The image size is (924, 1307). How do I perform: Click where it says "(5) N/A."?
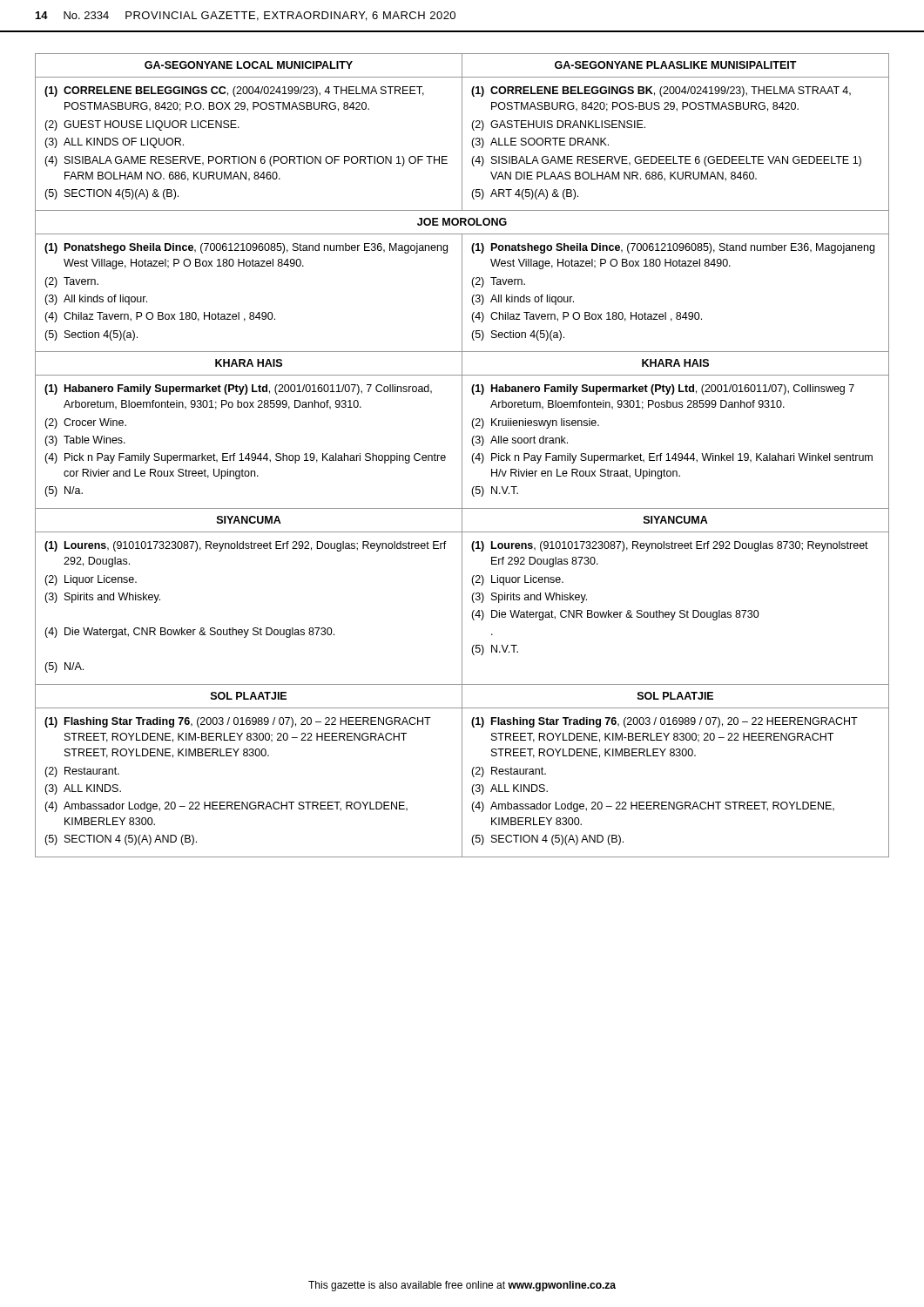[x=64, y=667]
